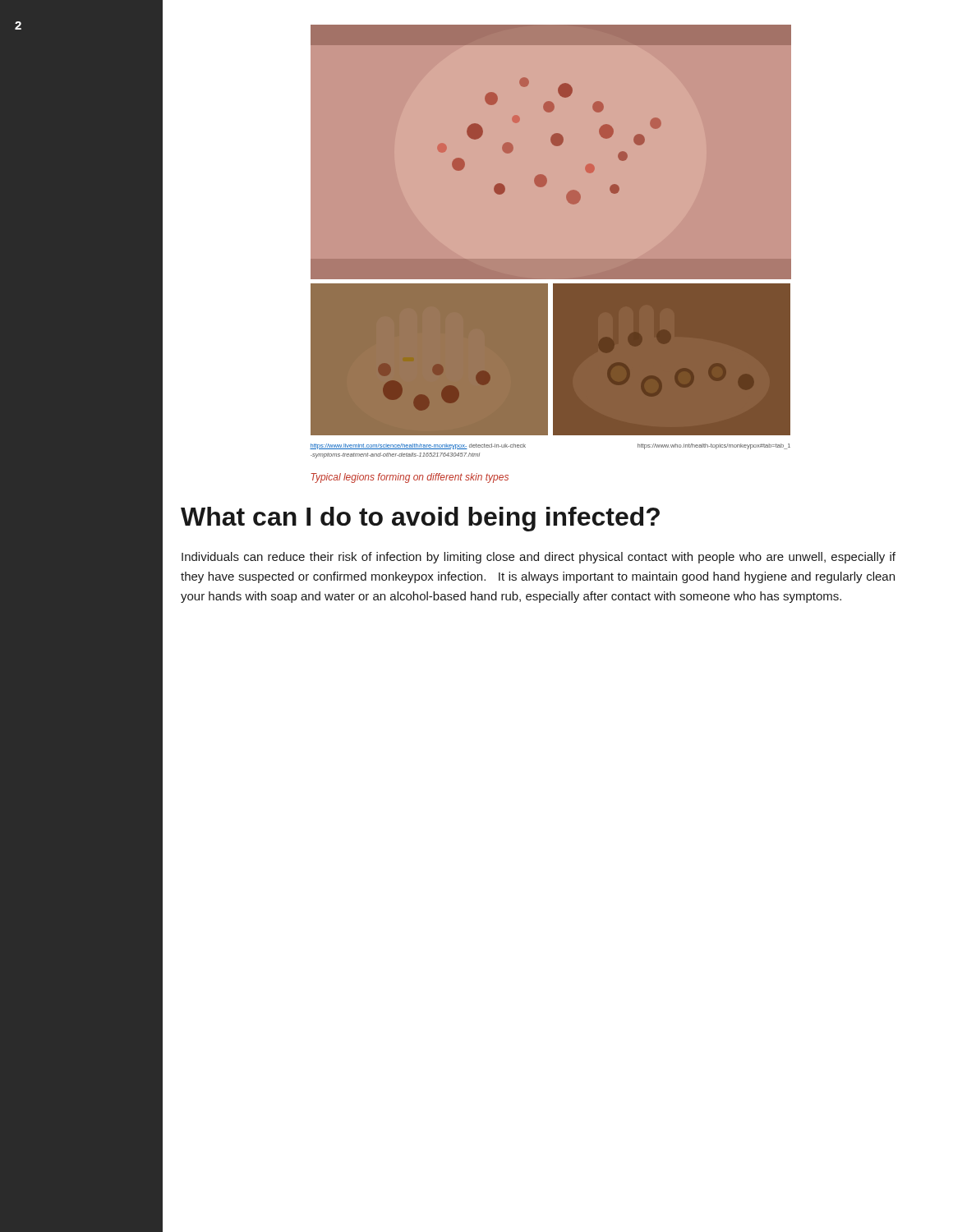
Task: Navigate to the block starting "https://www.livemint.com/science/health/rare-monkeypox- detected-in-uk-check https://www.who.int/health-topics/monkeypox#tab=tab_1"
Action: [550, 446]
